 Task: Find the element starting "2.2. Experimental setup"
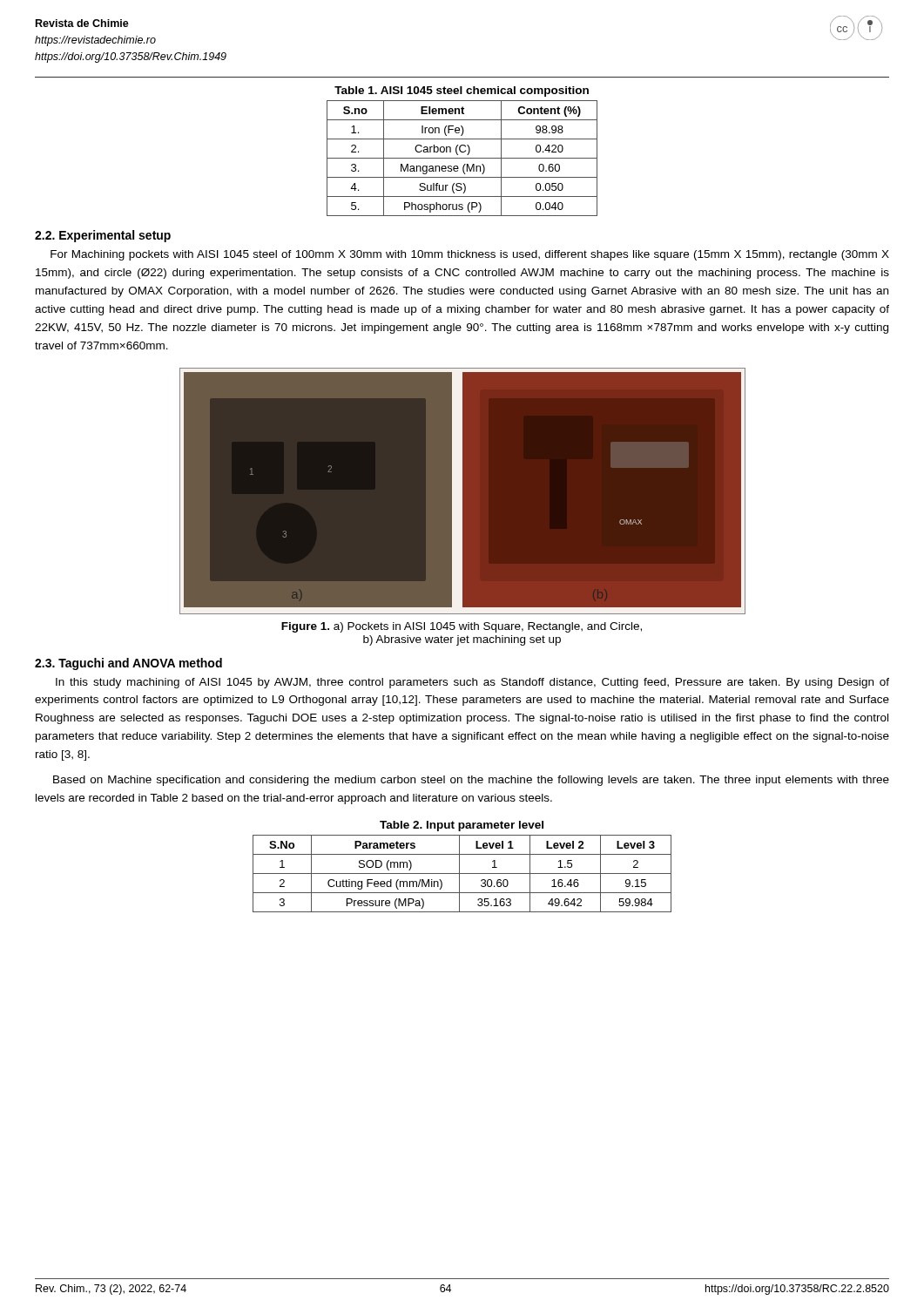(103, 235)
